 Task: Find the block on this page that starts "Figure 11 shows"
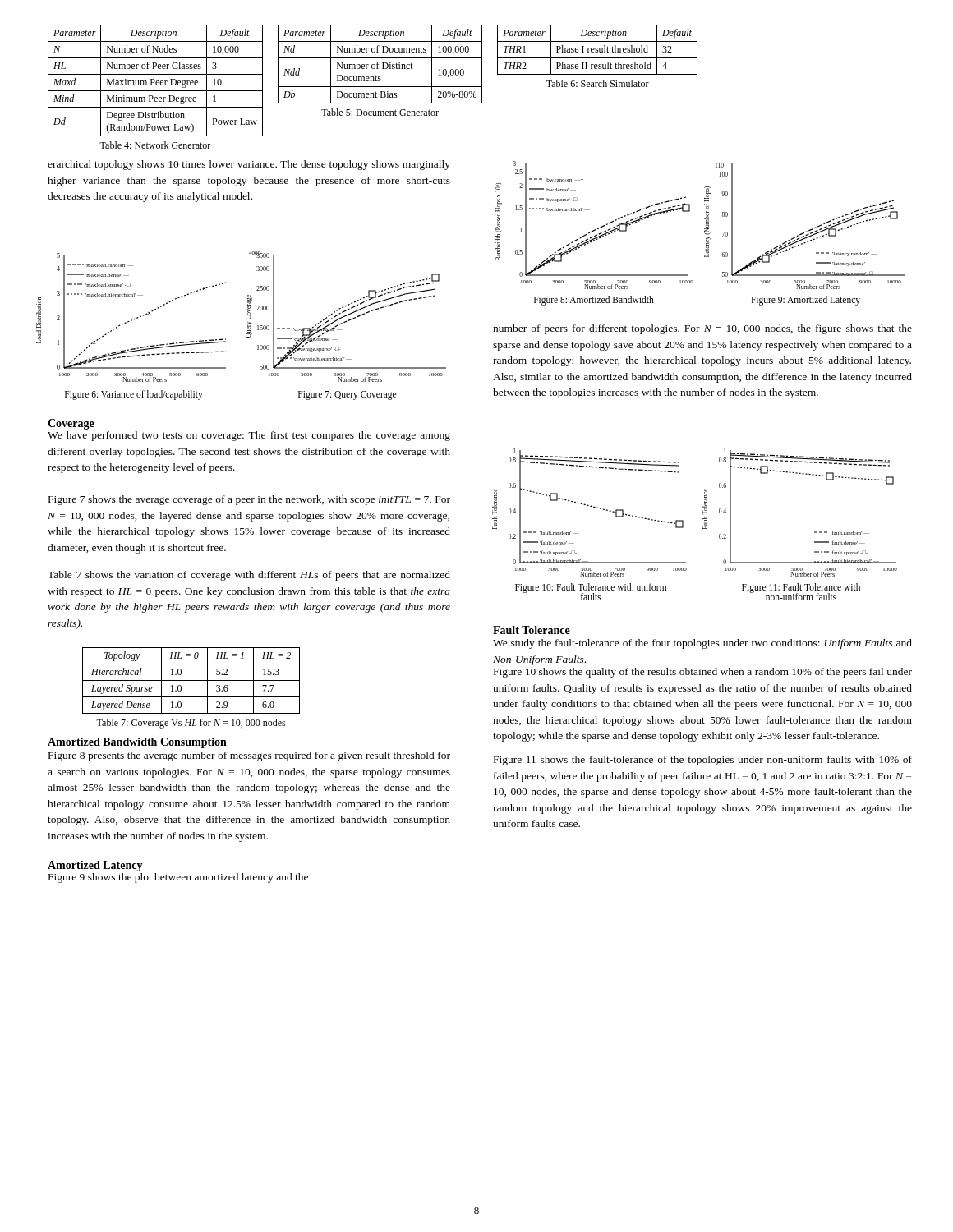(x=702, y=791)
